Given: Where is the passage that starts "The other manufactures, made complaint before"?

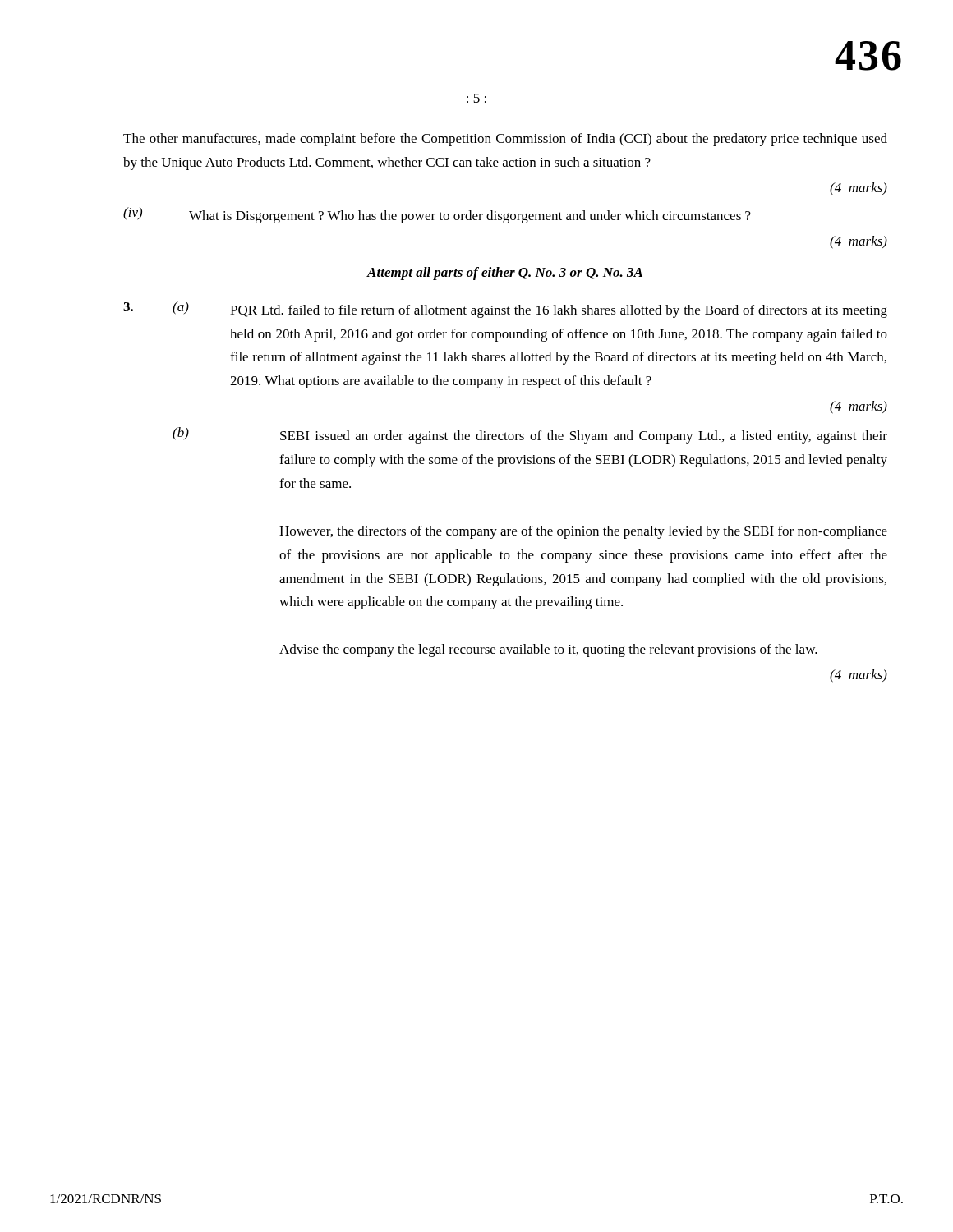Looking at the screenshot, I should click(505, 150).
